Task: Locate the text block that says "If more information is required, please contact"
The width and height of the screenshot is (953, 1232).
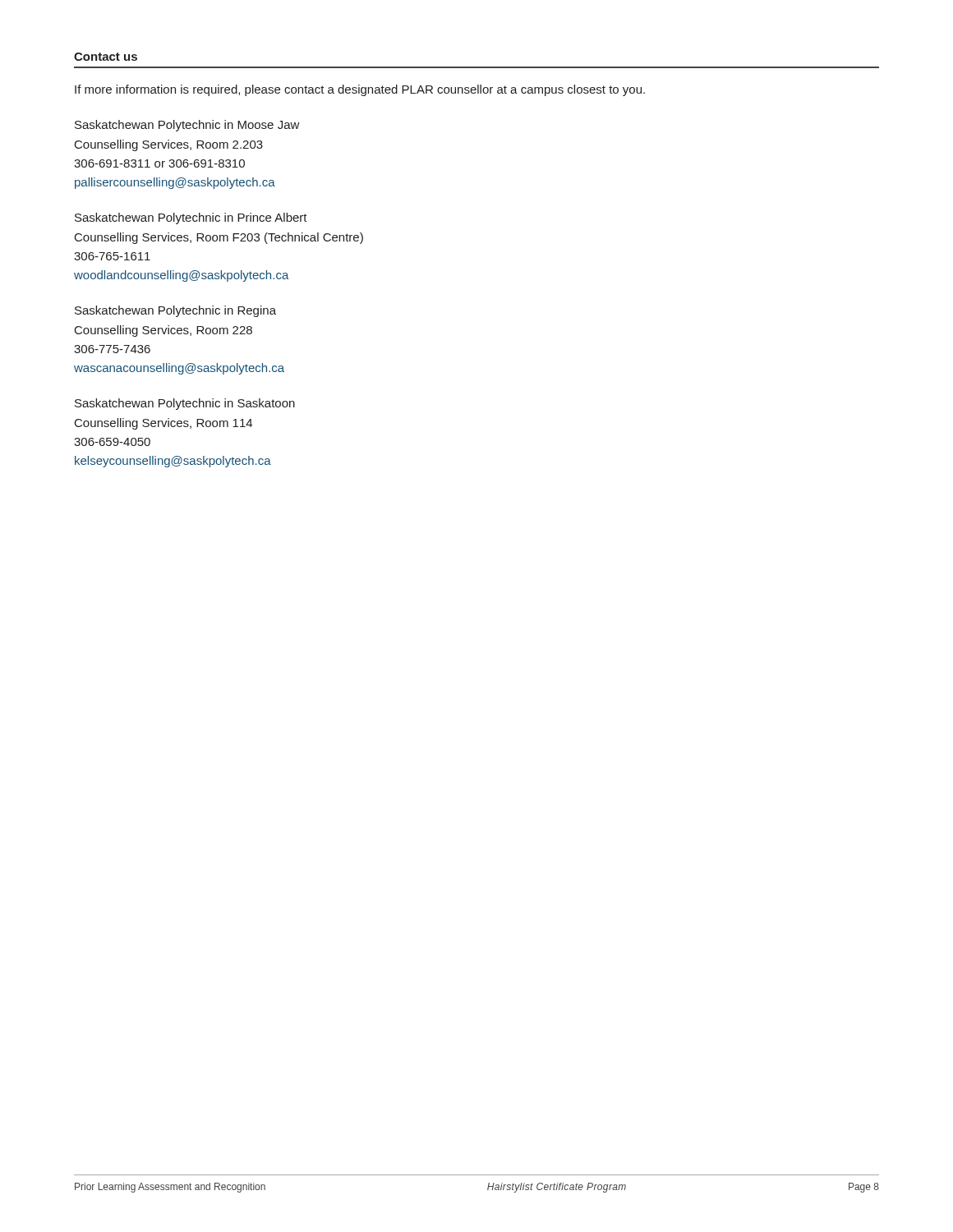Action: pyautogui.click(x=360, y=89)
